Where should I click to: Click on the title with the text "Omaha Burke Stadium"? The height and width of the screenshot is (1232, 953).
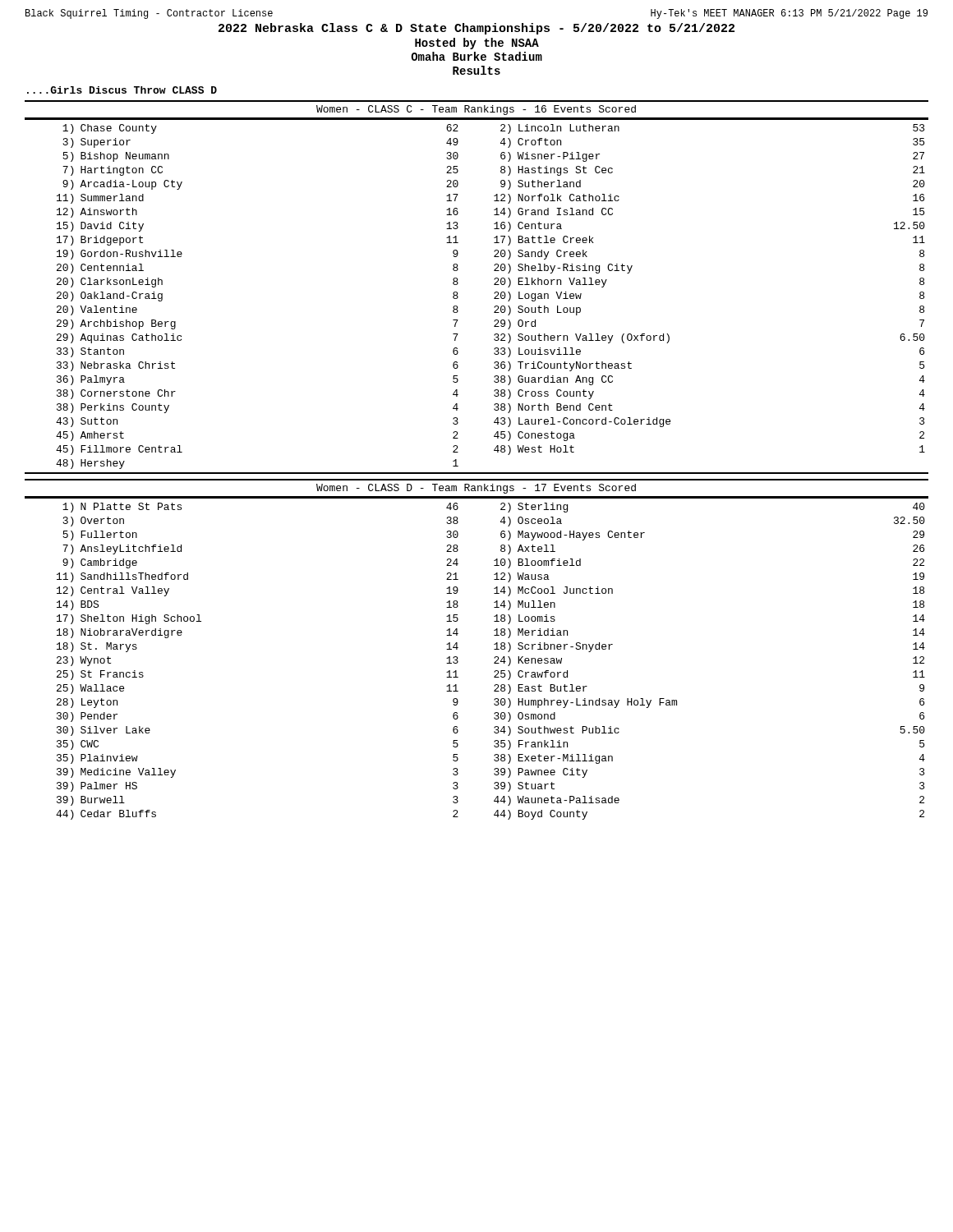click(x=476, y=57)
